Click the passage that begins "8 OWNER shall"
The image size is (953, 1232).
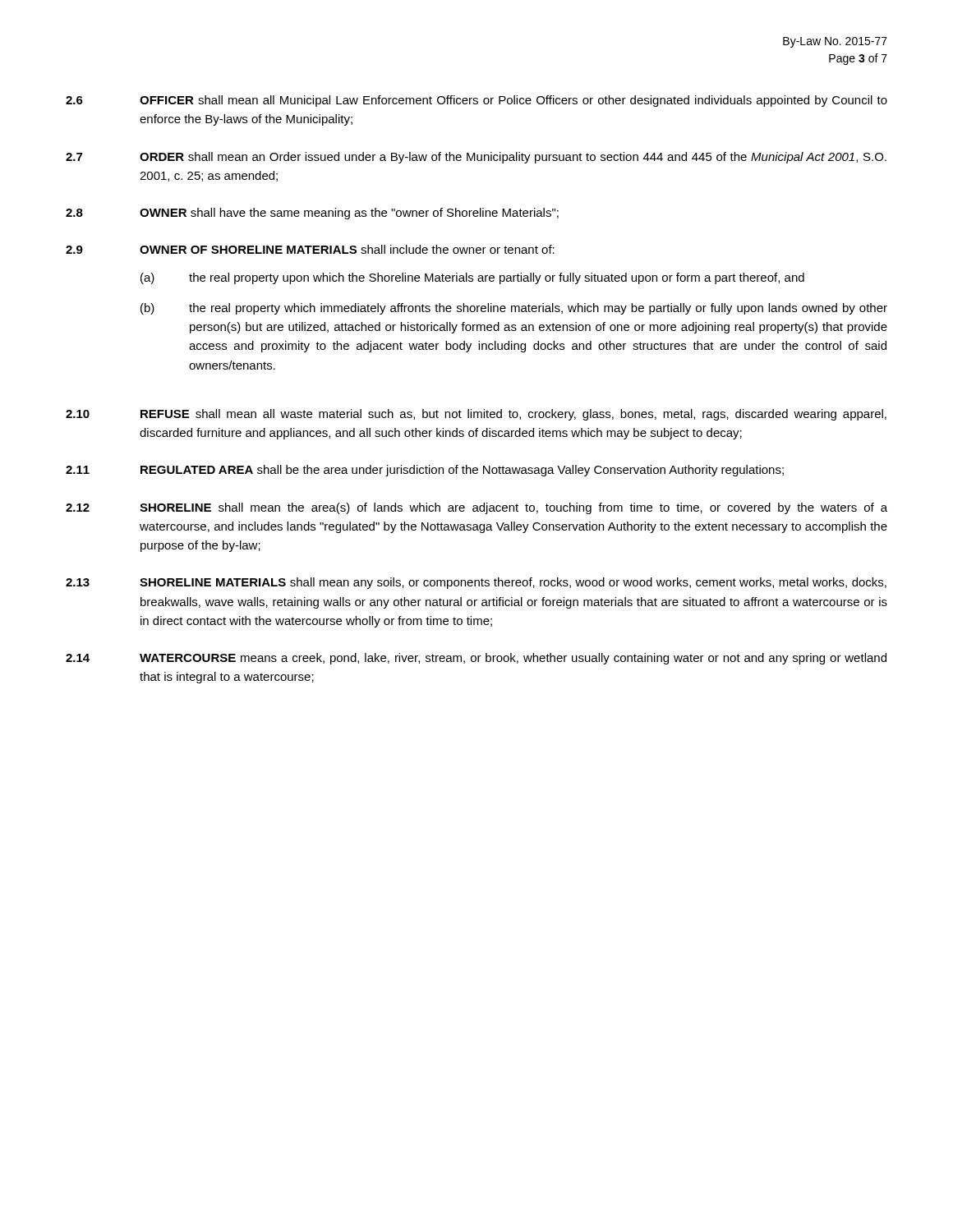[x=476, y=212]
